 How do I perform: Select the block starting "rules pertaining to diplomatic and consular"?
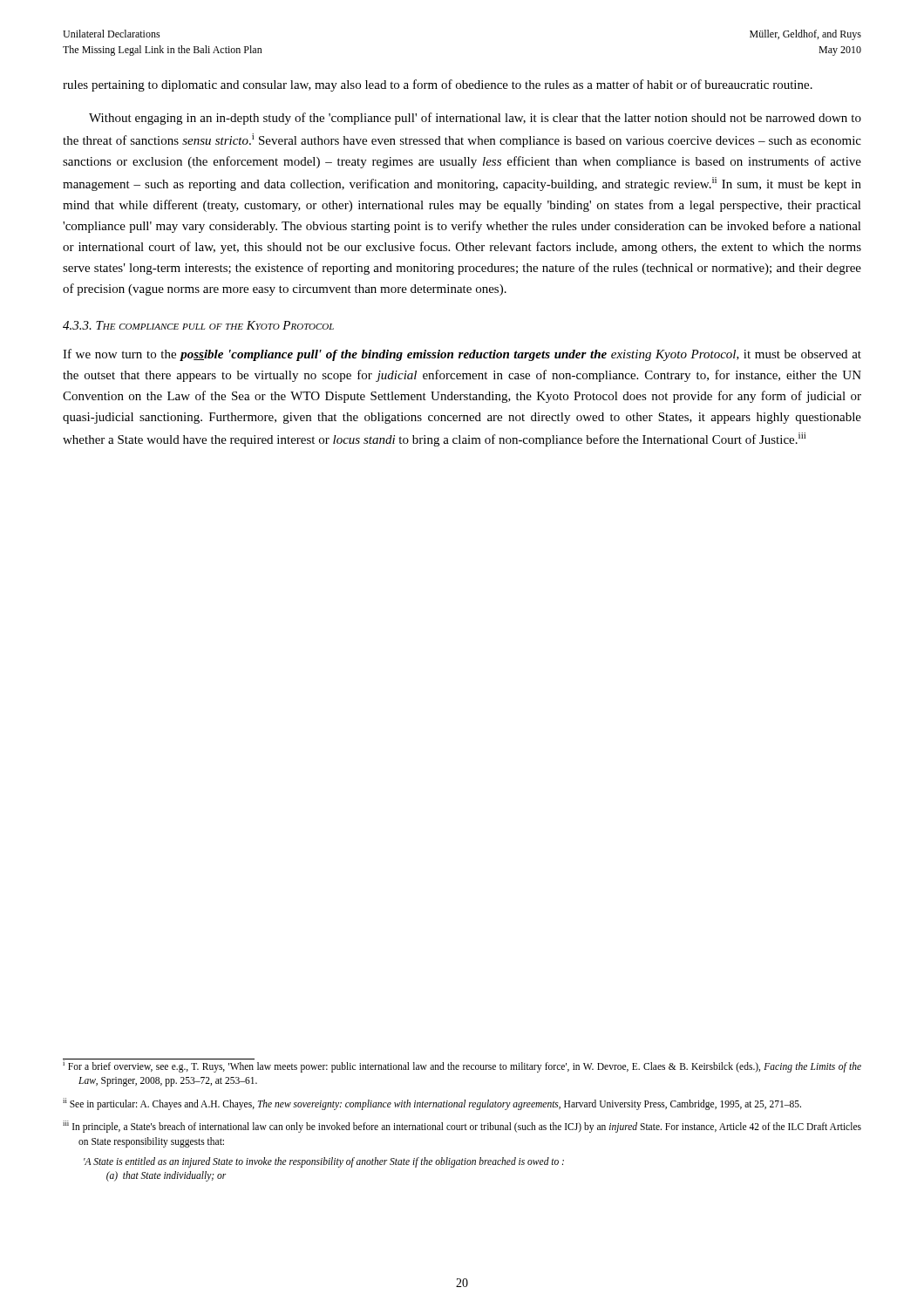(462, 85)
